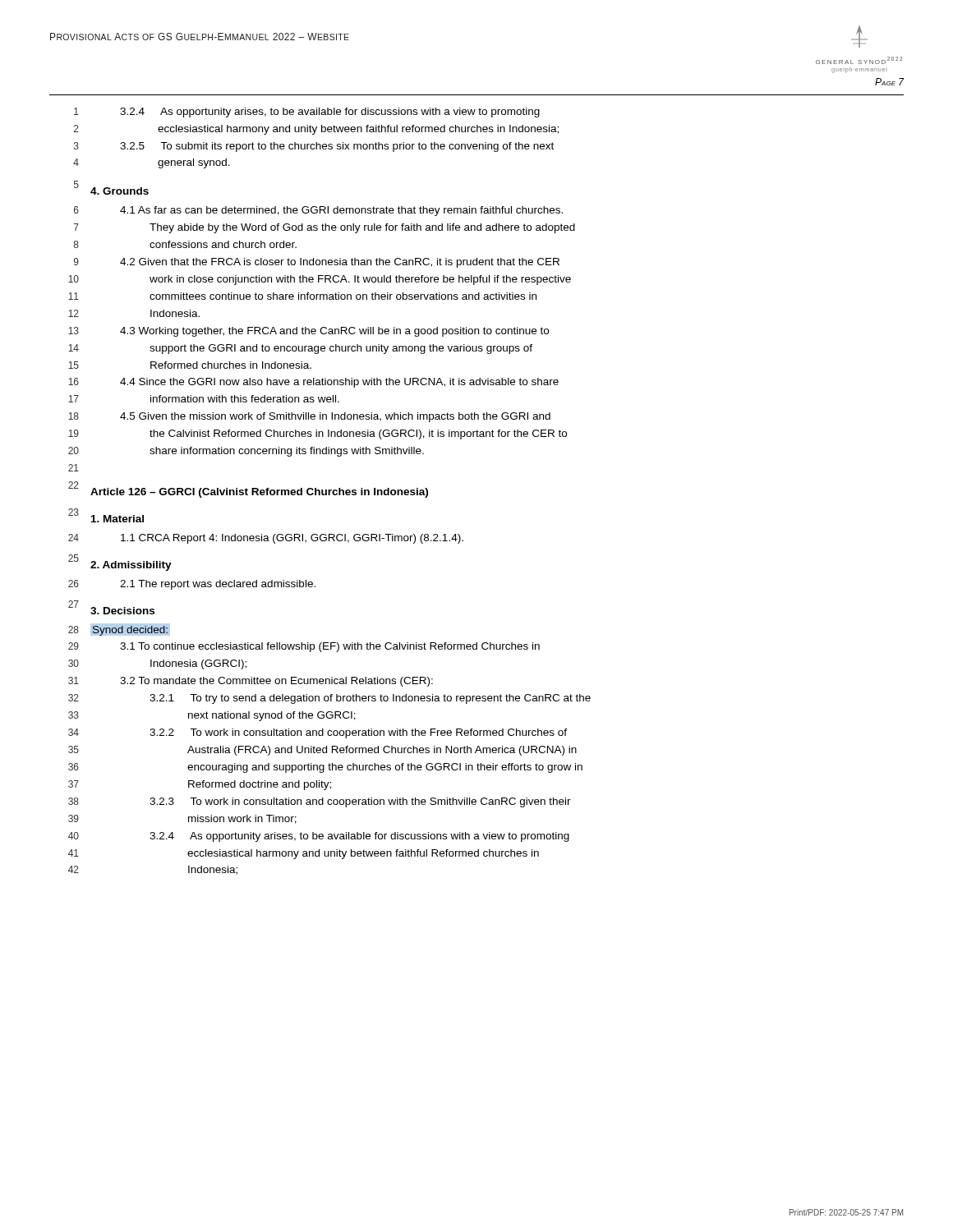The width and height of the screenshot is (953, 1232).
Task: Find the list item that says "13 4.3 Working together, the FRCA and the"
Action: [476, 348]
